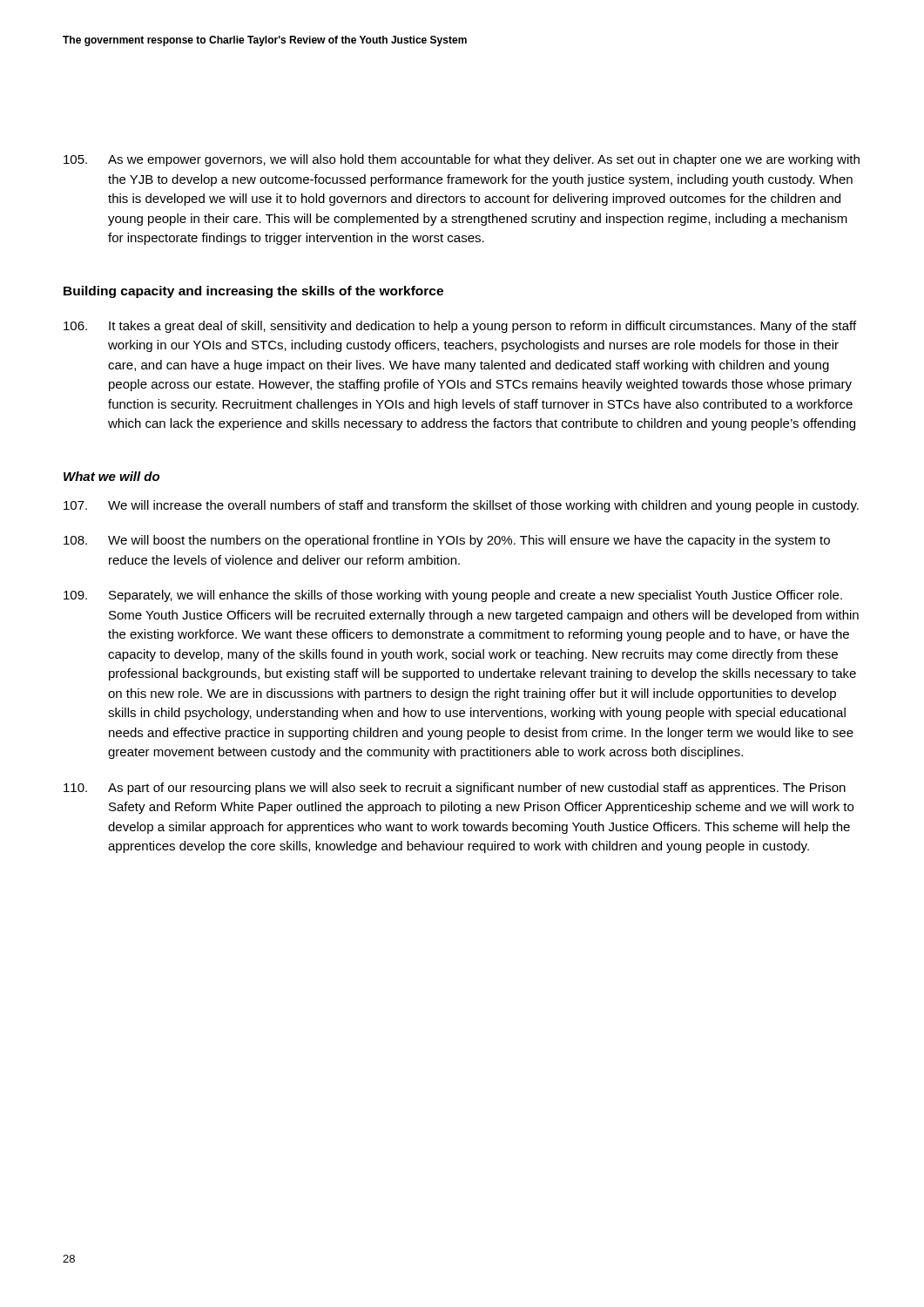The height and width of the screenshot is (1307, 924).
Task: Locate the block of text that opens with "107. We will"
Action: 462,505
